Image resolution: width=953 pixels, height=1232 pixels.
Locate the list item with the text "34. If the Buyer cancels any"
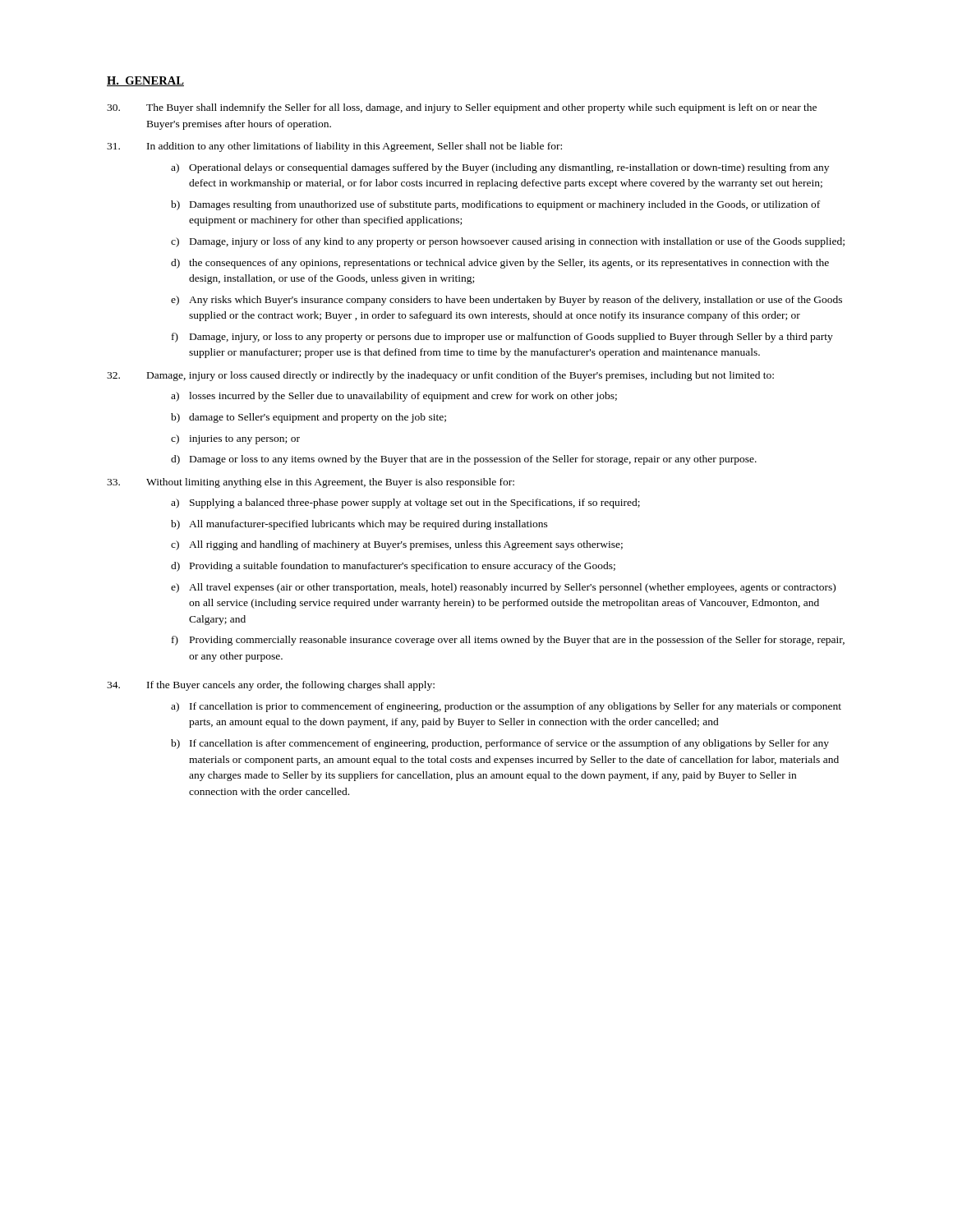pyautogui.click(x=476, y=741)
